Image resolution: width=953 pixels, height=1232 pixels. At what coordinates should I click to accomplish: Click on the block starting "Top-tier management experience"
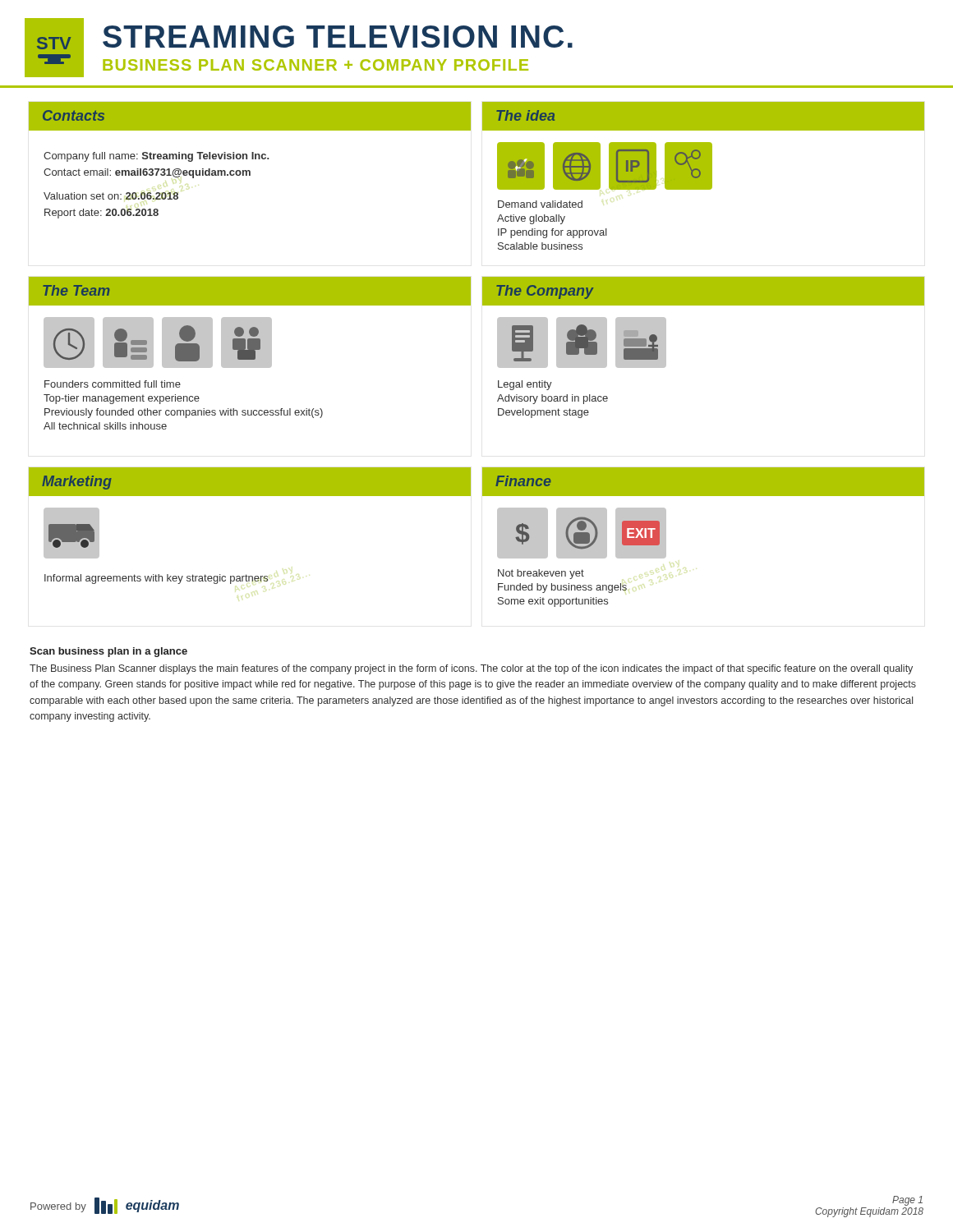pyautogui.click(x=122, y=398)
